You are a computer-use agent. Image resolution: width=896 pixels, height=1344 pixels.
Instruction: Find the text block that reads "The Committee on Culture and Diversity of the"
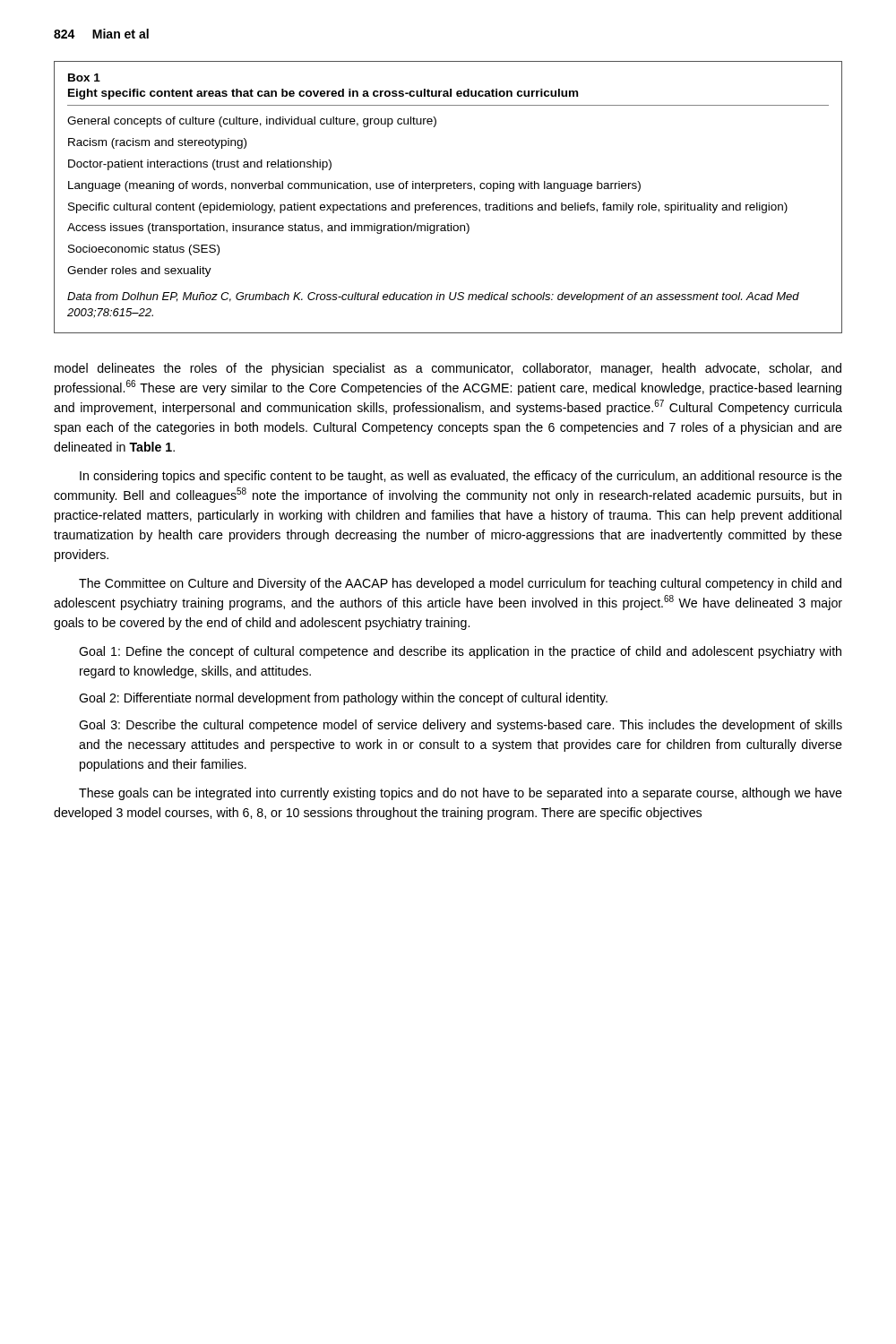(448, 603)
